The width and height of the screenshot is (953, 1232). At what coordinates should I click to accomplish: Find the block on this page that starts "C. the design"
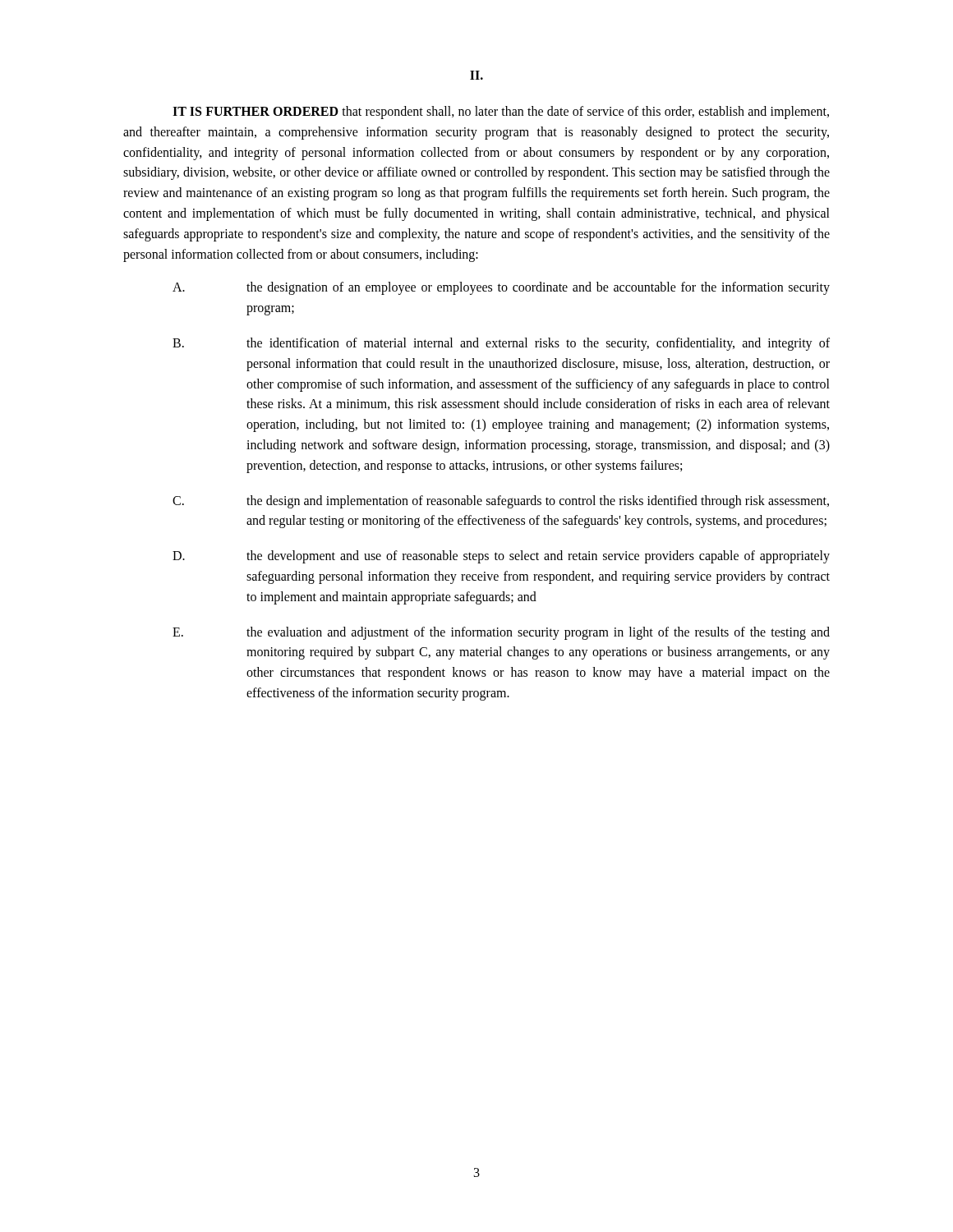[476, 511]
